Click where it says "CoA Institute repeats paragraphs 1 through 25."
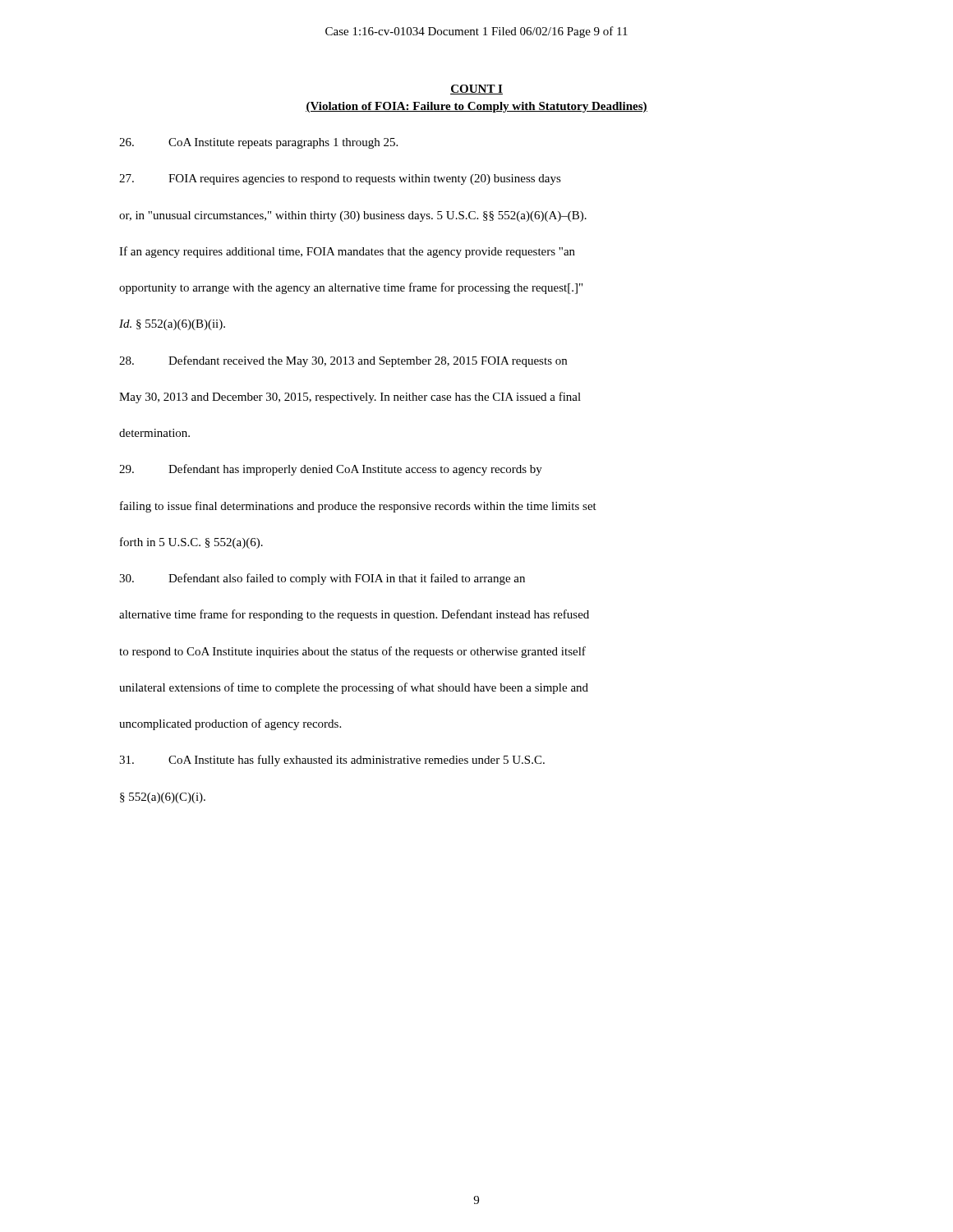This screenshot has height=1232, width=953. (258, 143)
